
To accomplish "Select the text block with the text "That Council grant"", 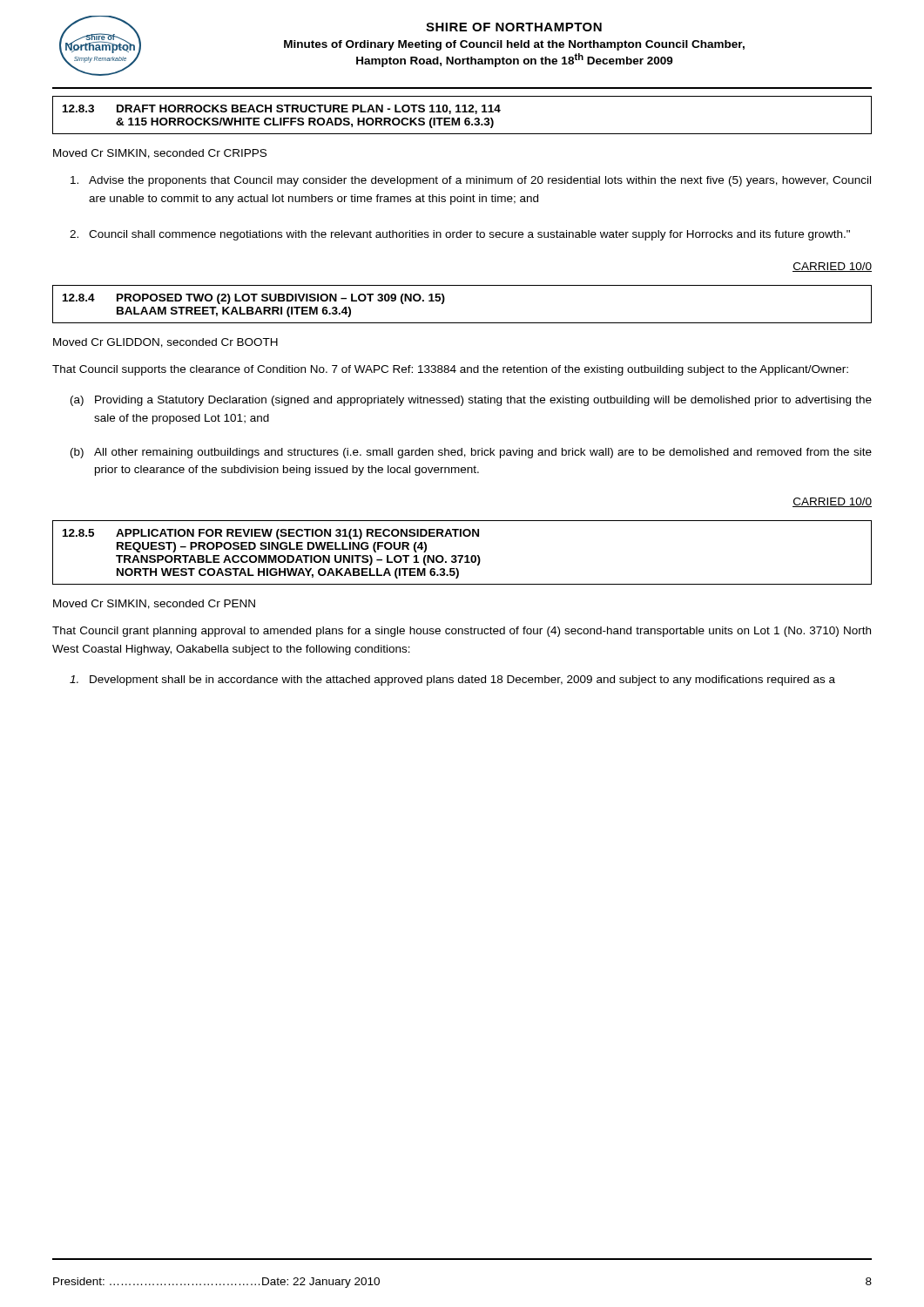I will [x=462, y=640].
